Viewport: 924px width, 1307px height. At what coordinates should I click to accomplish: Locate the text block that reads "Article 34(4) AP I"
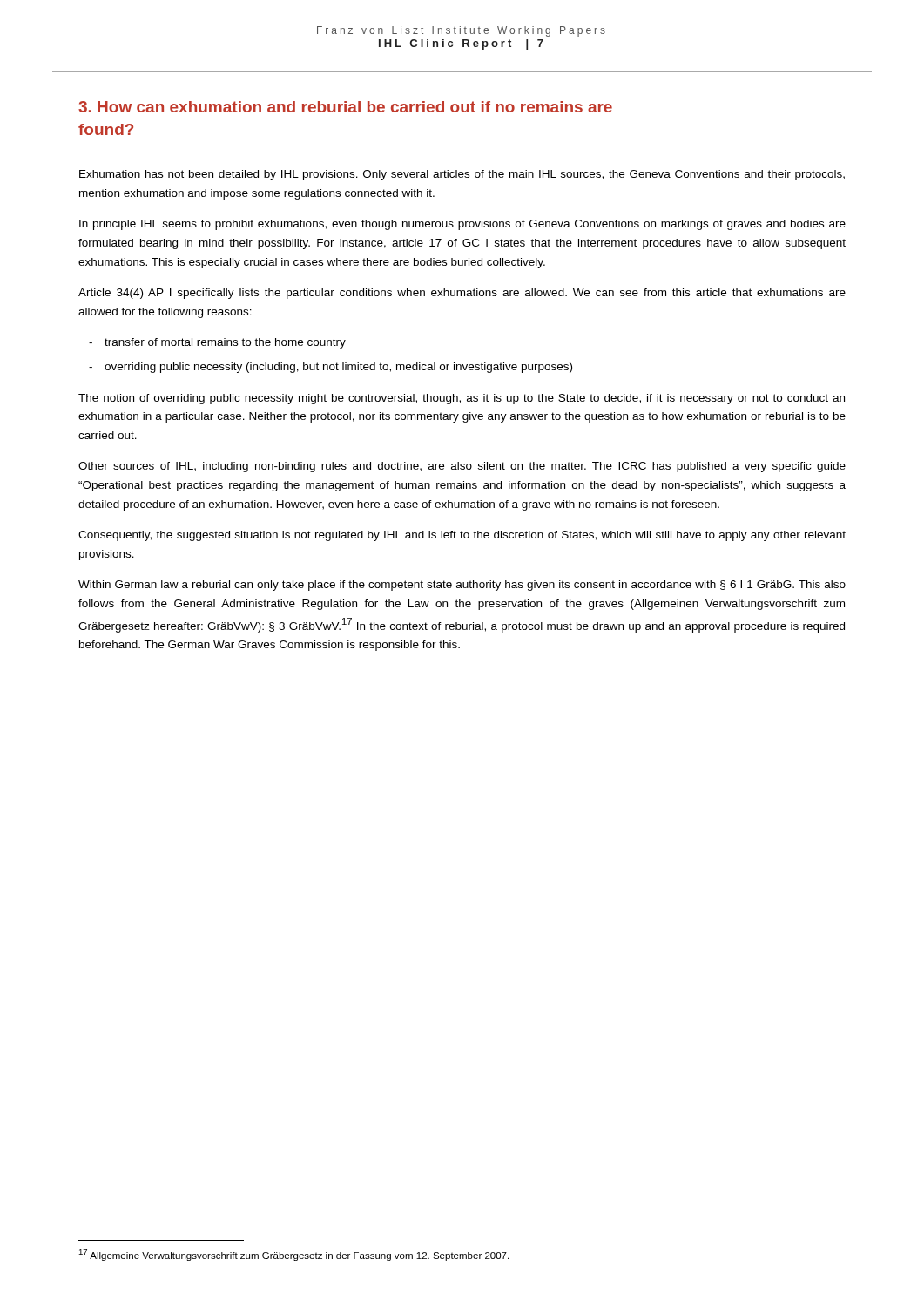point(462,302)
